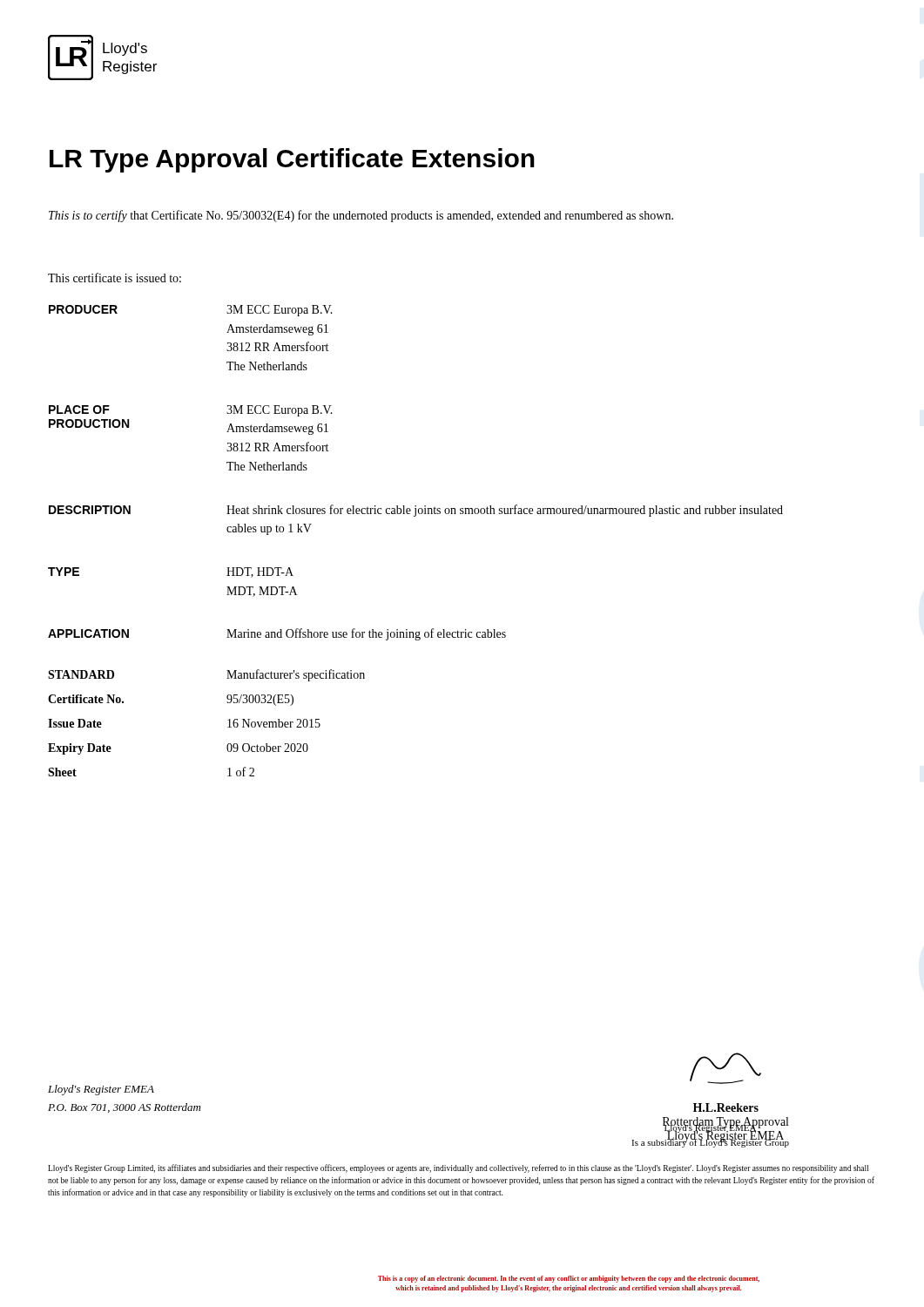Click on the region starting "LR Type Approval Certificate Extension"
Image resolution: width=924 pixels, height=1307 pixels.
coord(421,159)
